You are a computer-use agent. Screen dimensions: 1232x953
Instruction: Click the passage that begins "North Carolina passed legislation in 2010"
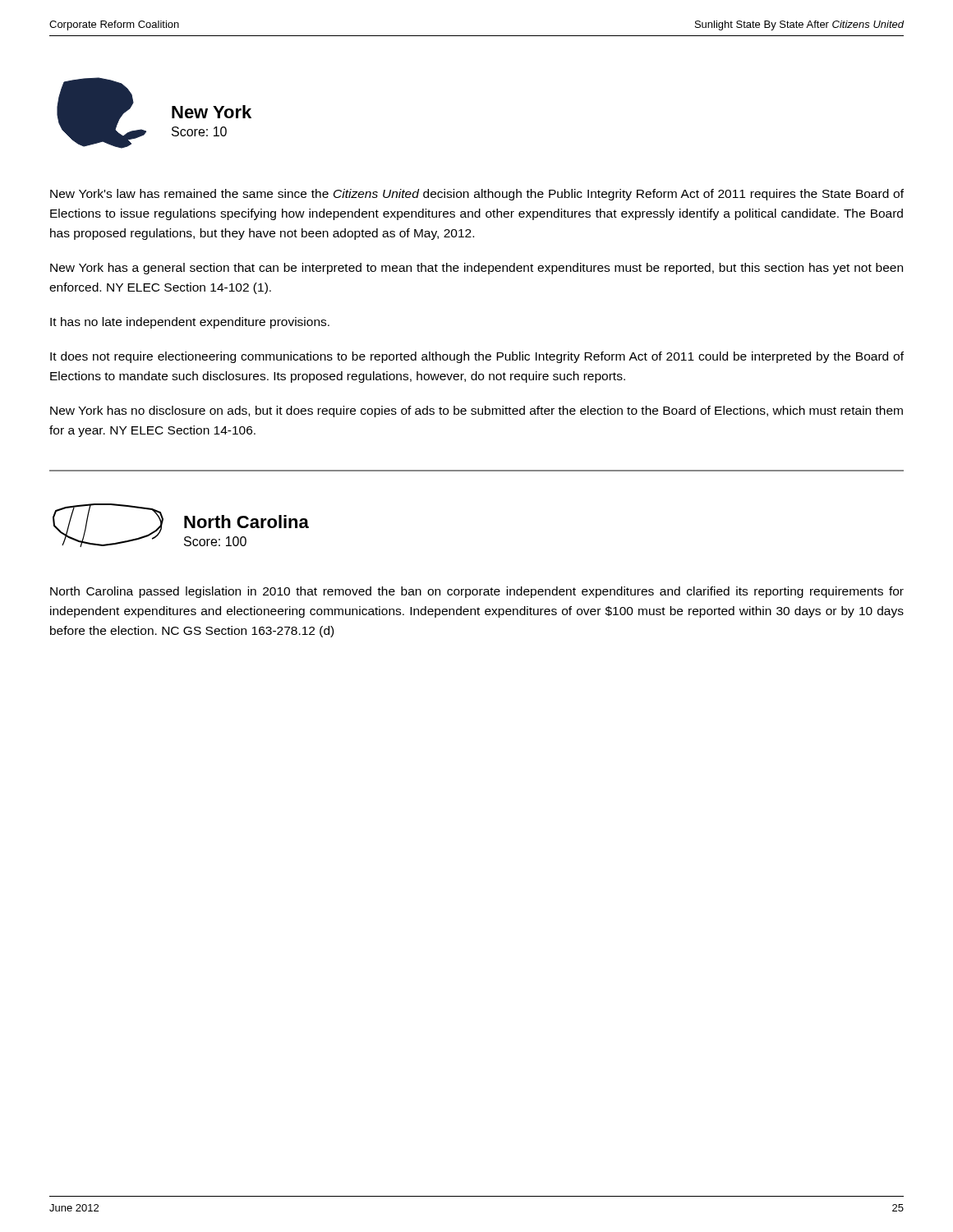point(476,611)
